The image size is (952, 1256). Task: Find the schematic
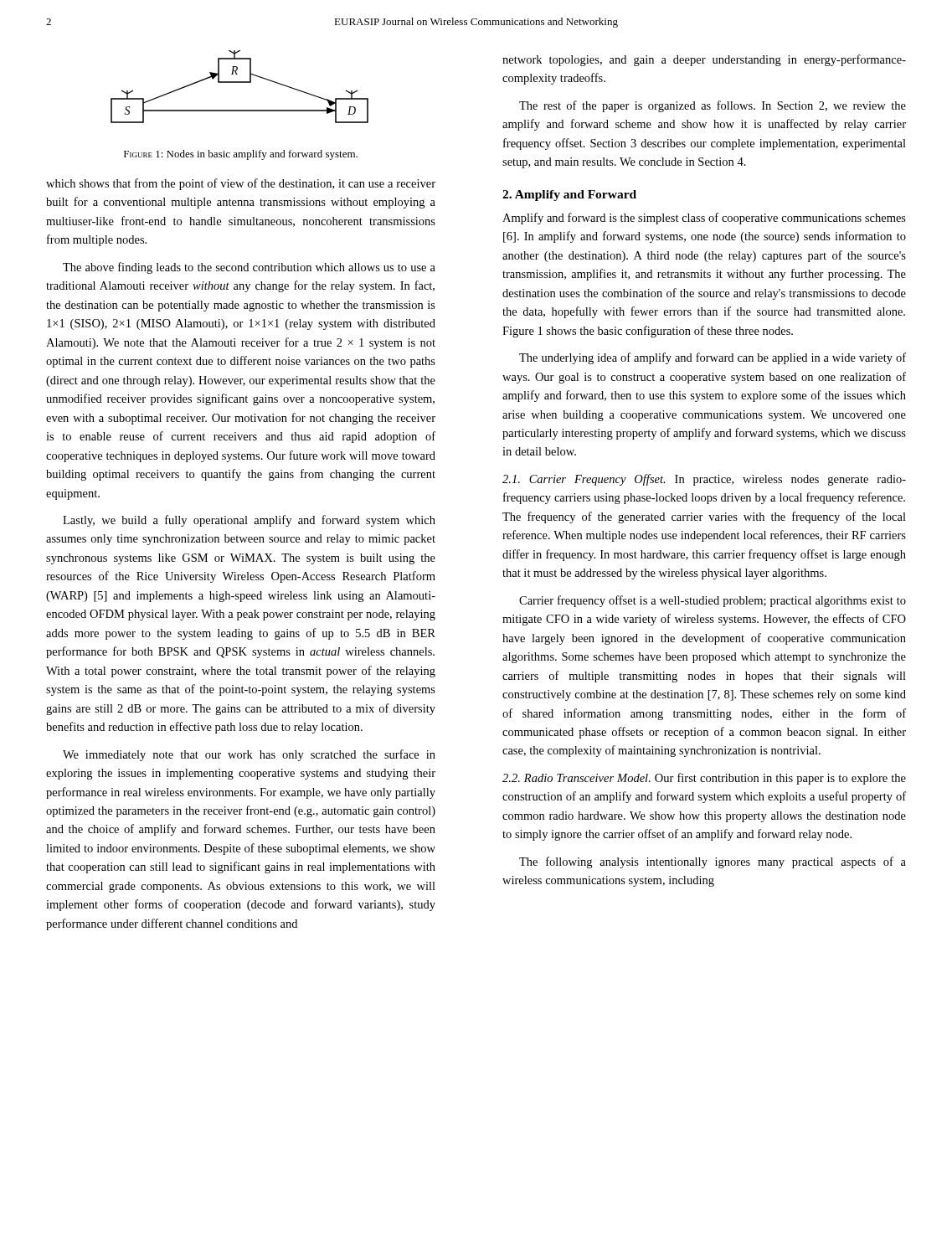click(x=241, y=98)
